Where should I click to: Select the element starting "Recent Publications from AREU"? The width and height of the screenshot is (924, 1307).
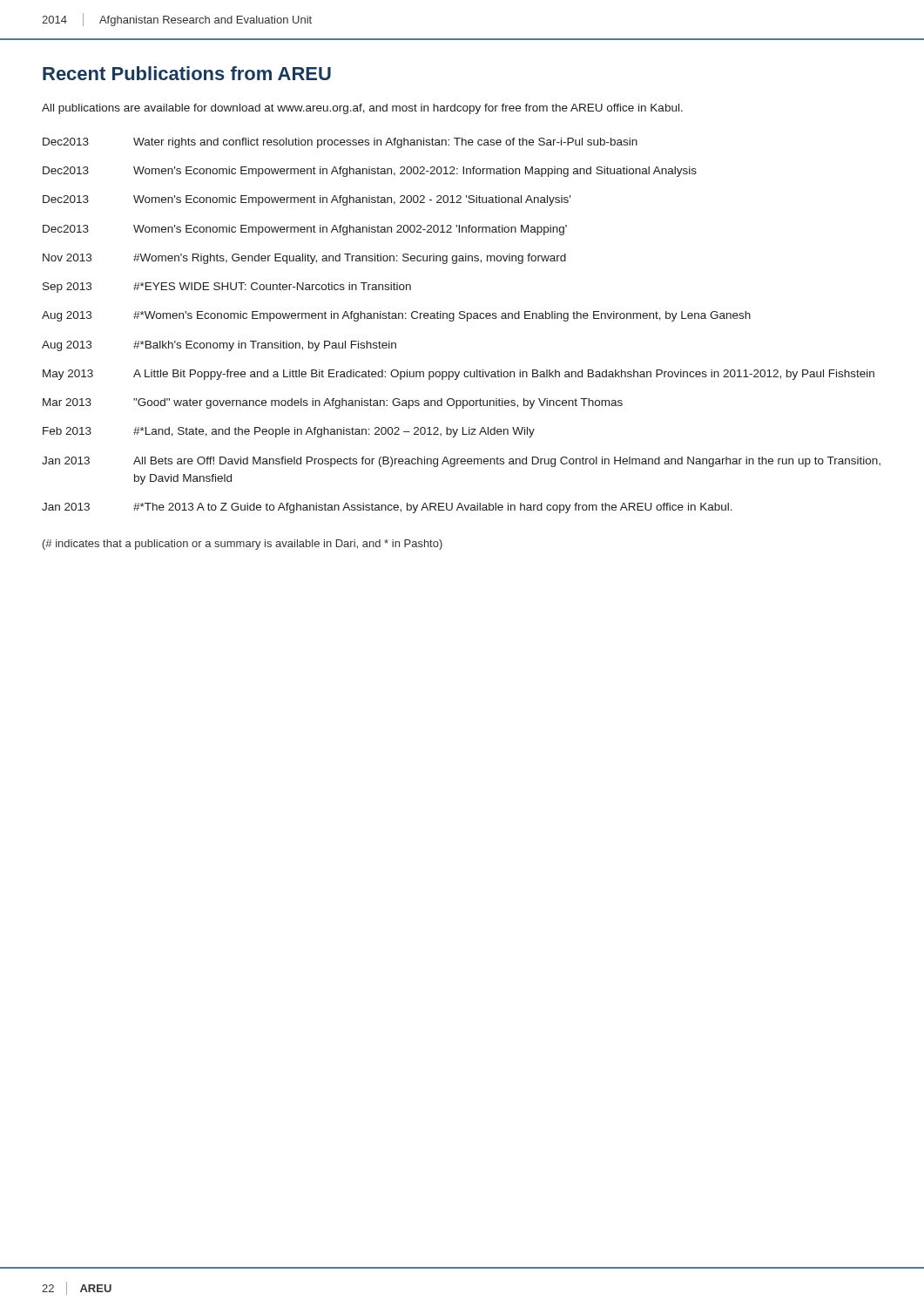pyautogui.click(x=187, y=74)
